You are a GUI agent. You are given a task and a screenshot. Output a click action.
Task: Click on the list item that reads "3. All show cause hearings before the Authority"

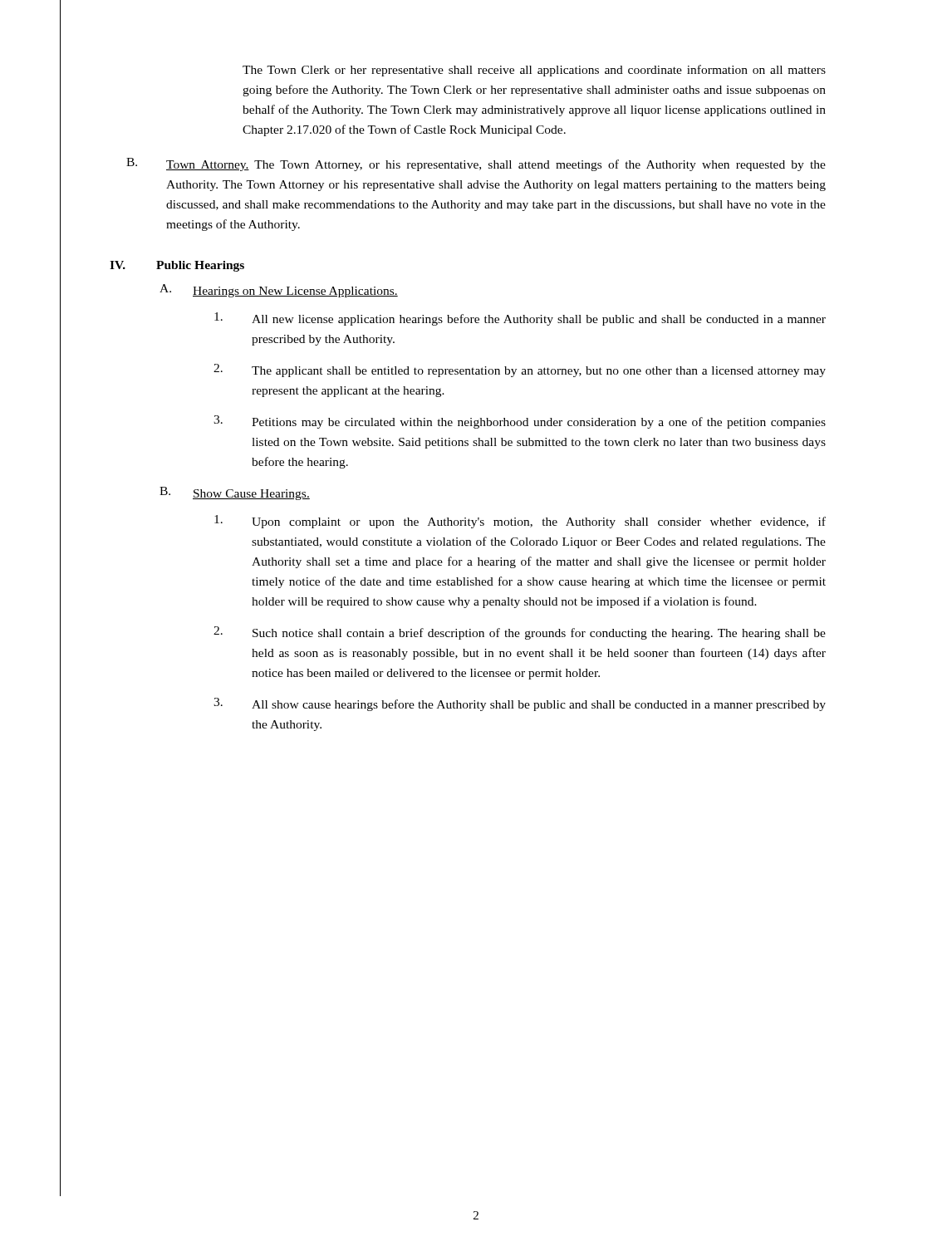pyautogui.click(x=520, y=715)
